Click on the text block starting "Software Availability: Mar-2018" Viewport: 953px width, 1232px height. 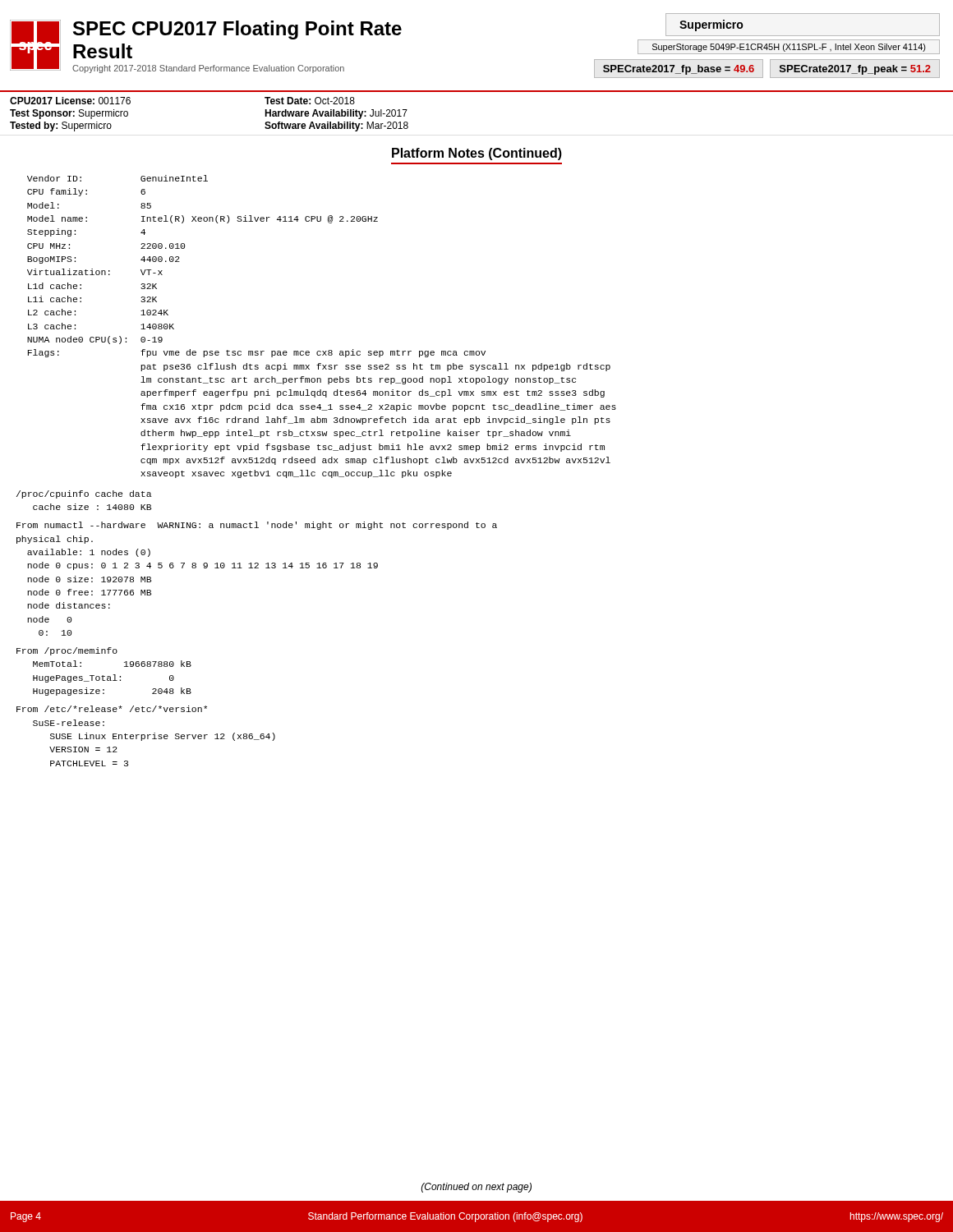[337, 126]
